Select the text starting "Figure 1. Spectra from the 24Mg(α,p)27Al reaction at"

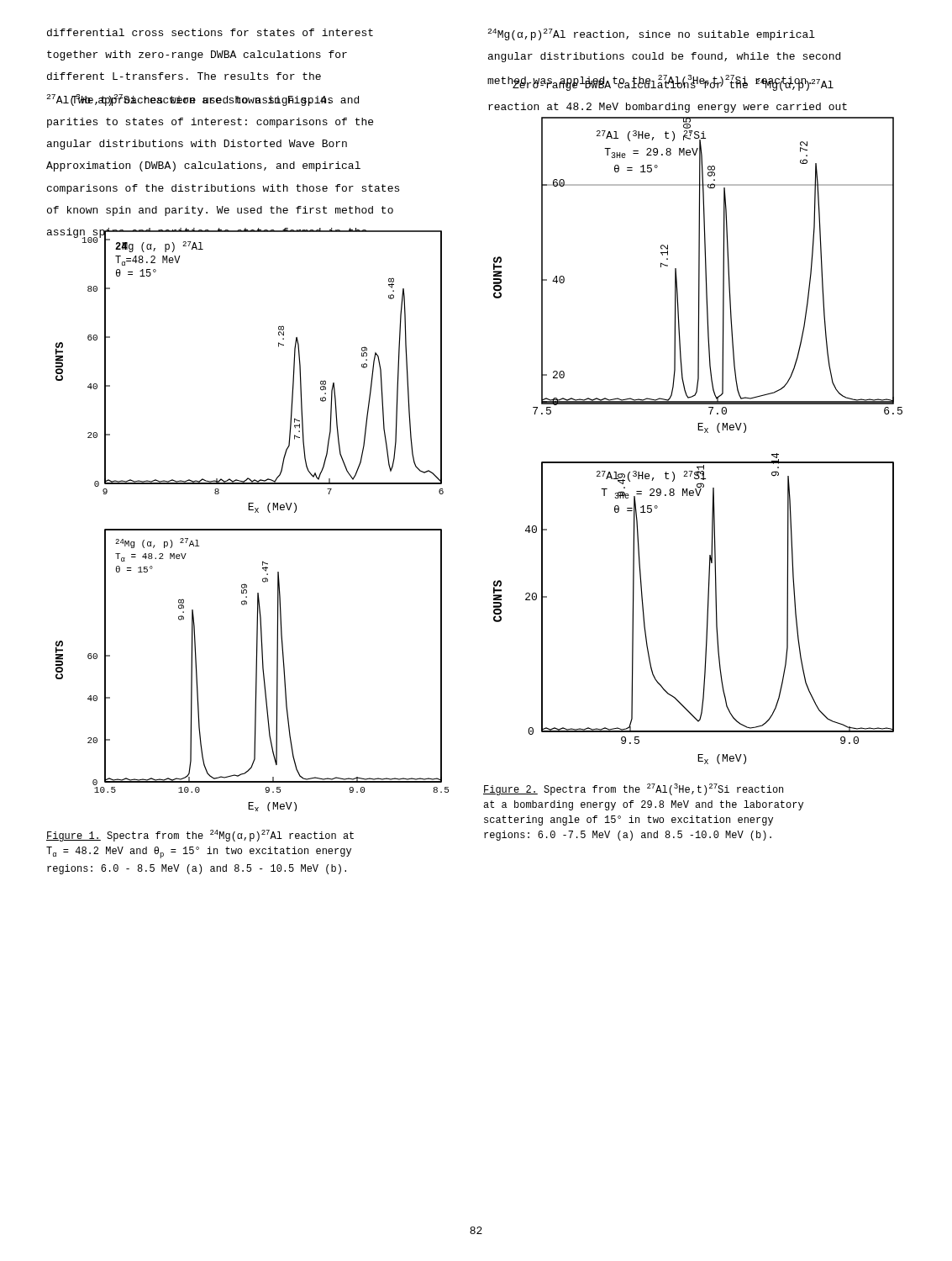[252, 852]
